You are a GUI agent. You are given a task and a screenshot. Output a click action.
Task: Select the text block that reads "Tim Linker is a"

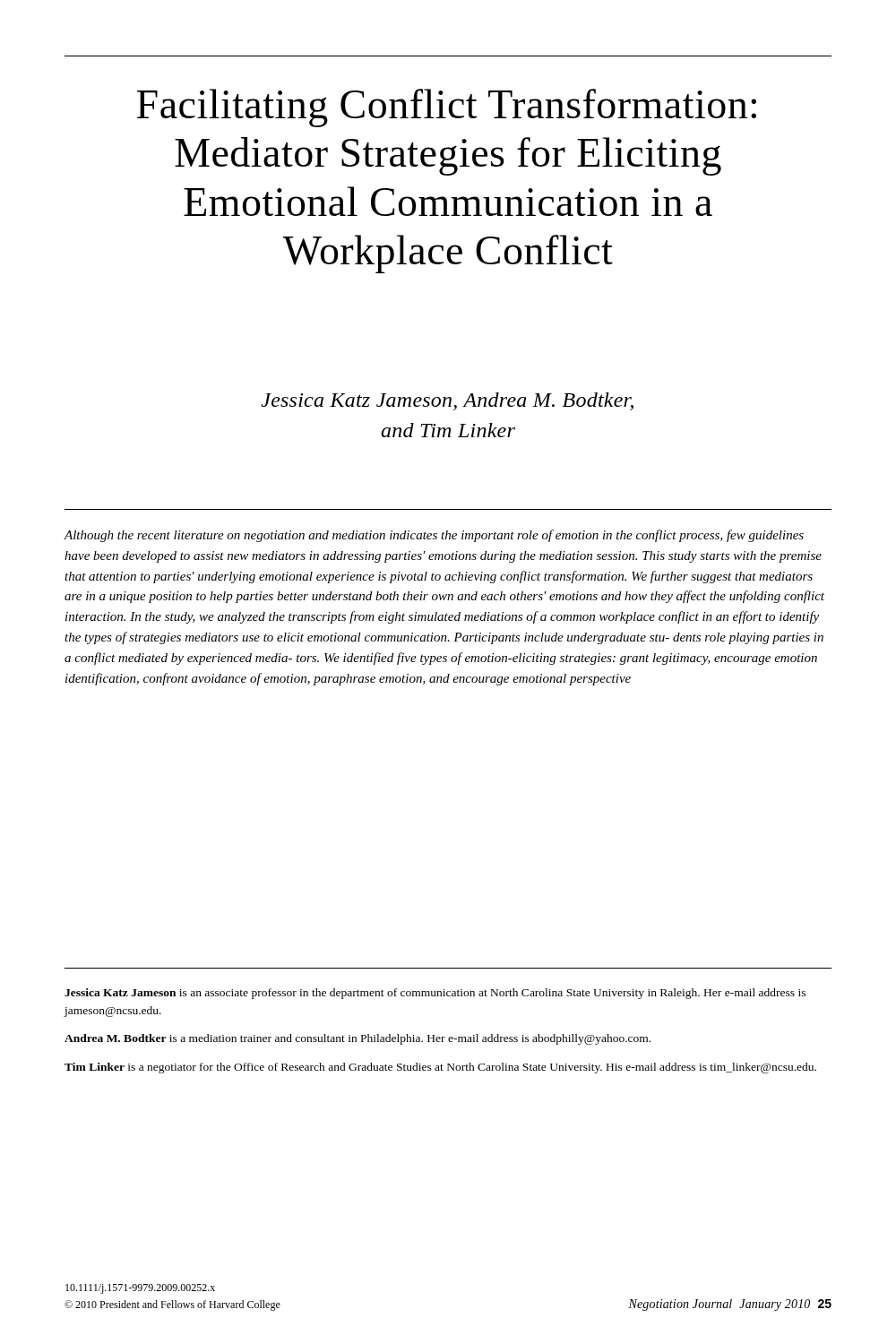point(441,1066)
